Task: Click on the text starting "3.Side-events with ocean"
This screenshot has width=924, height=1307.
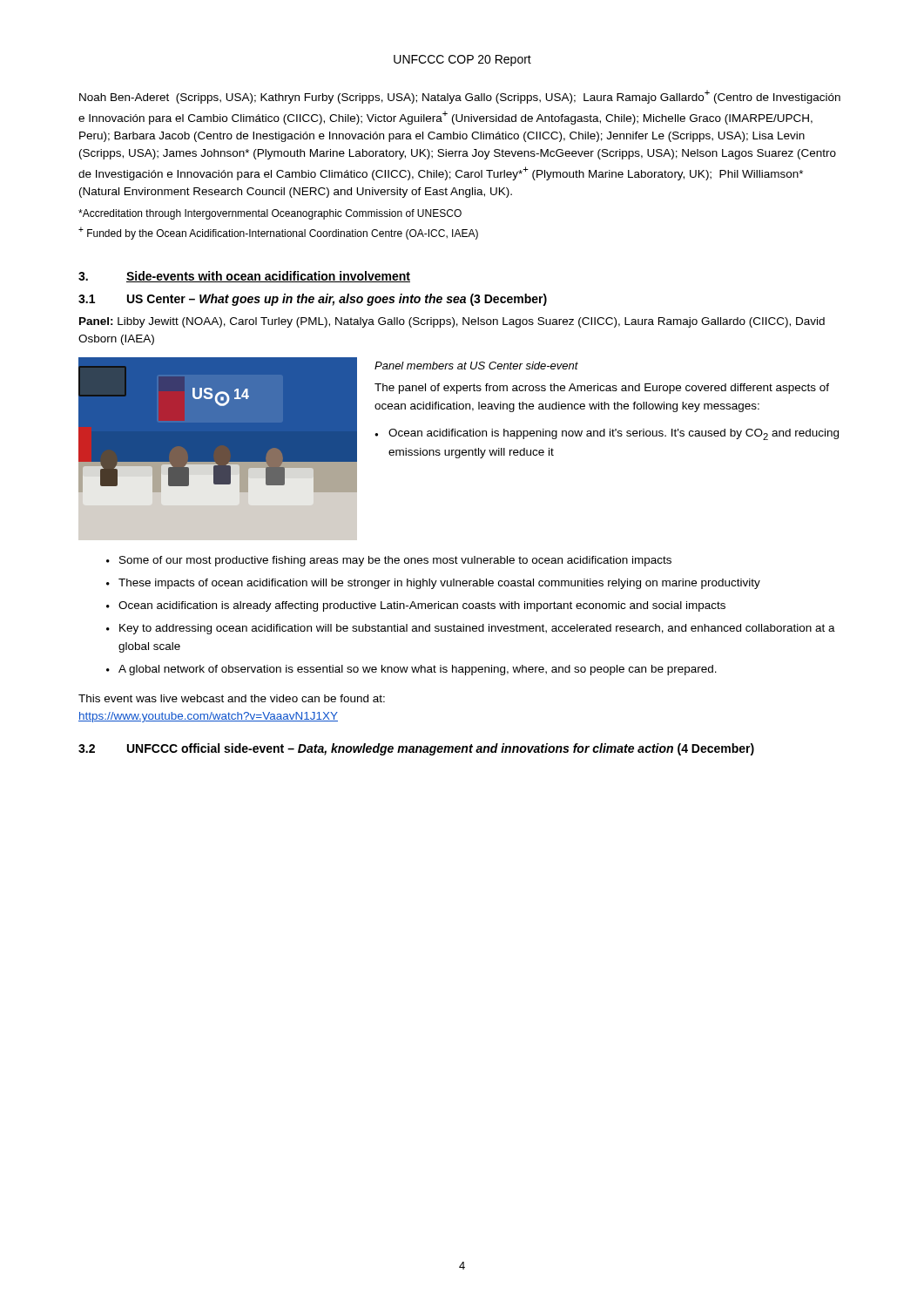Action: pos(244,277)
